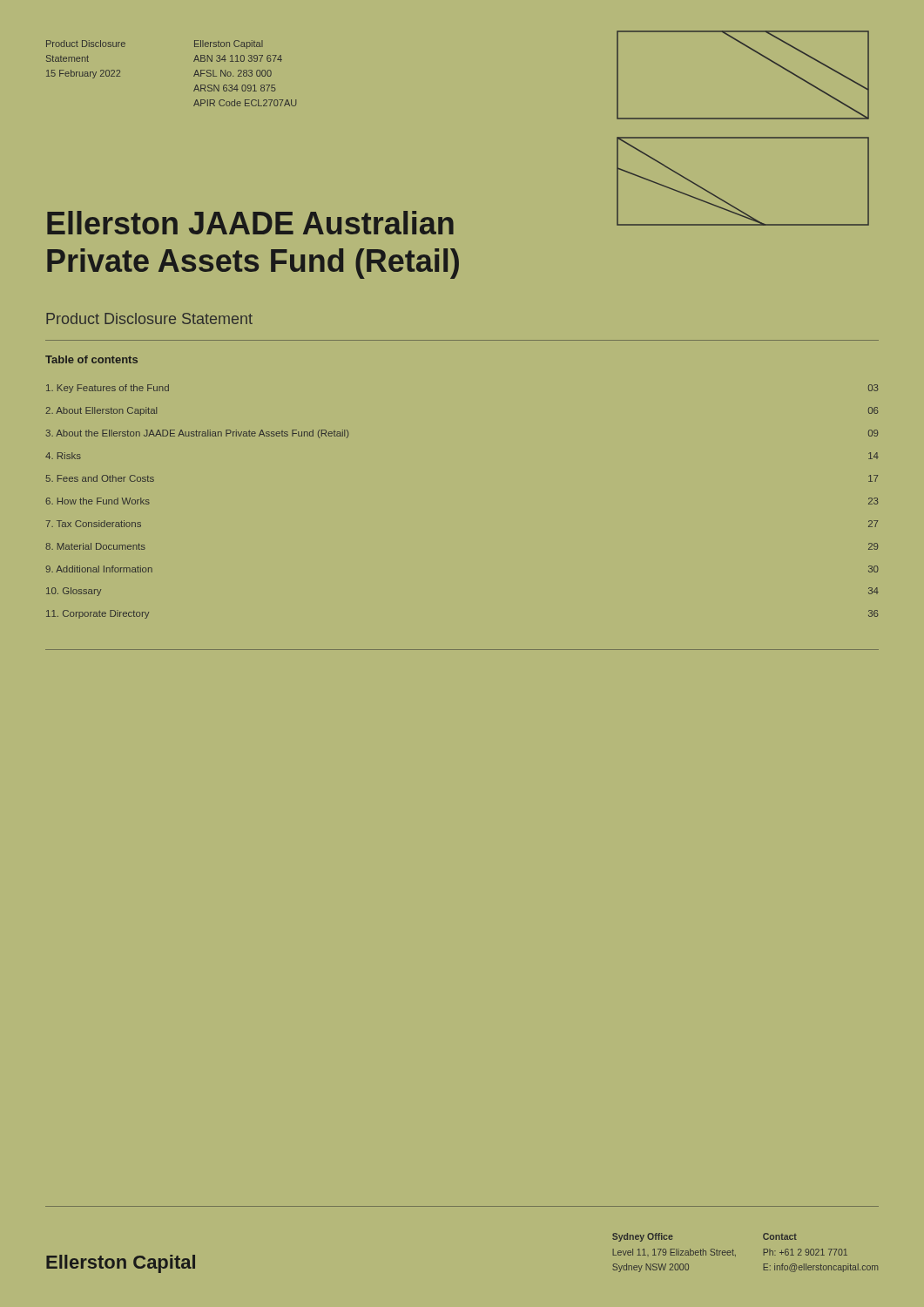Point to the block beginning "2. About Ellerston"
Screen dimensions: 1307x924
click(99, 411)
